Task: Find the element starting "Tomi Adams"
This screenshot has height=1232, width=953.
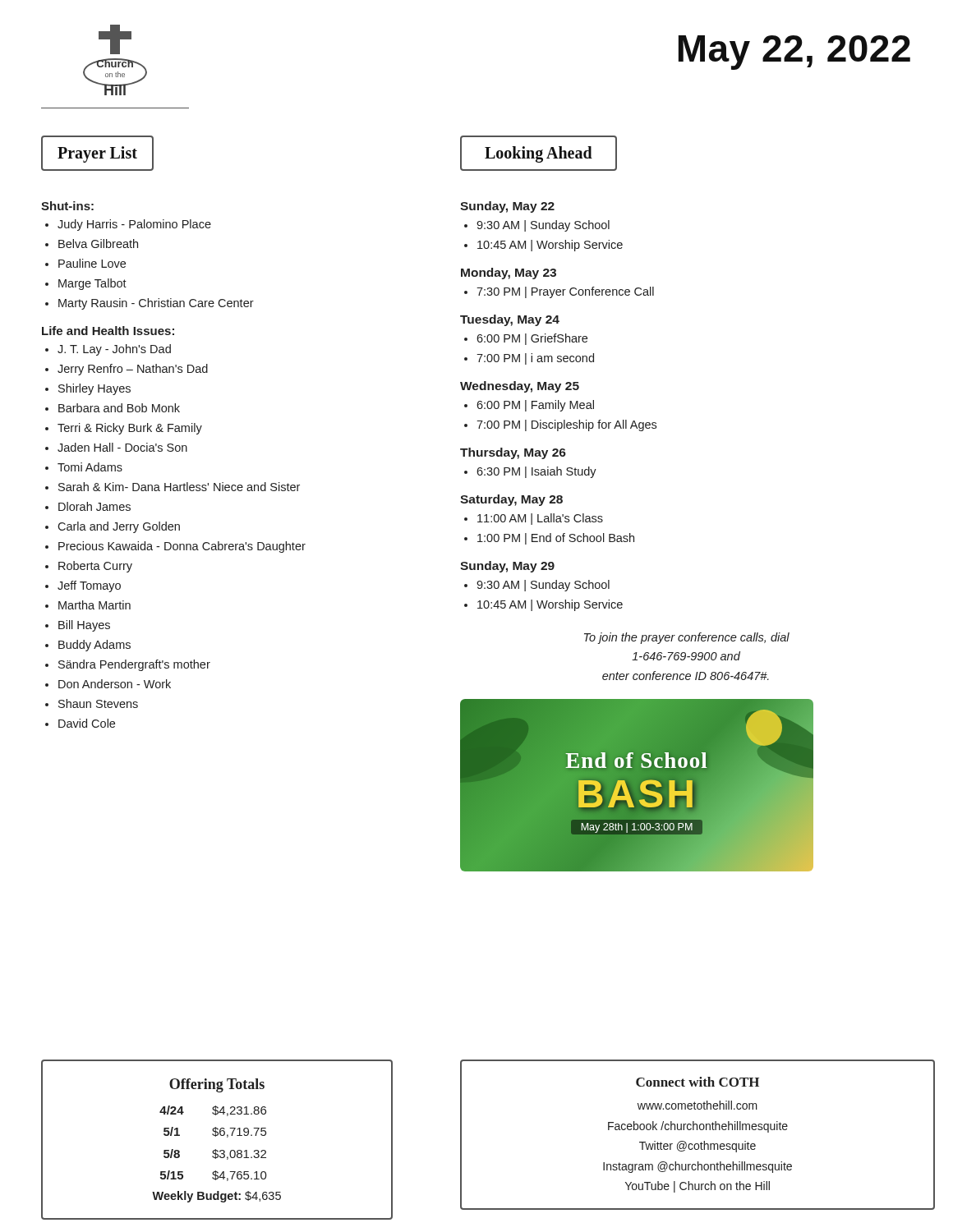Action: tap(90, 467)
